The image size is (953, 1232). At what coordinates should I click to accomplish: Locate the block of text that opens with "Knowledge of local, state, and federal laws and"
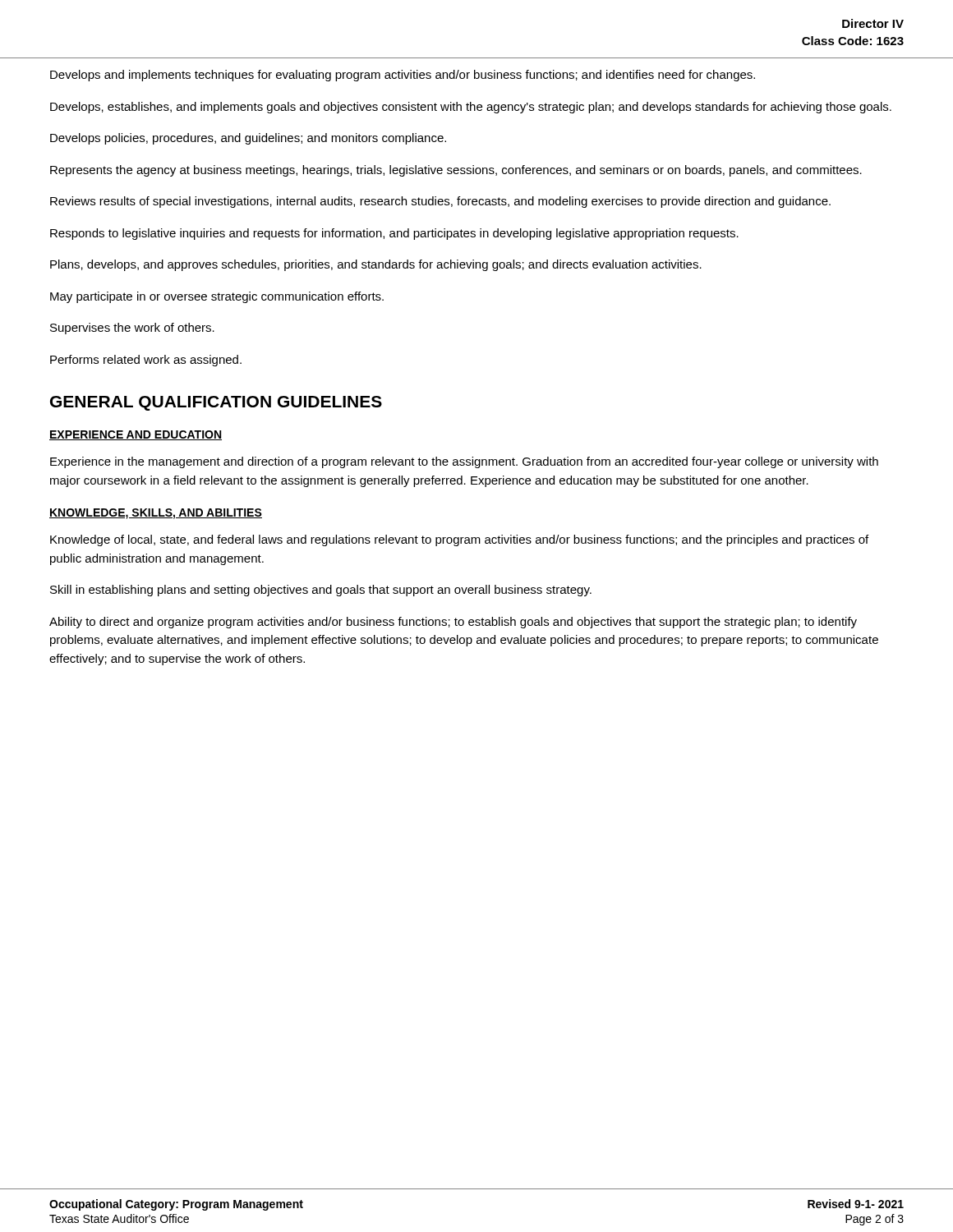[459, 548]
